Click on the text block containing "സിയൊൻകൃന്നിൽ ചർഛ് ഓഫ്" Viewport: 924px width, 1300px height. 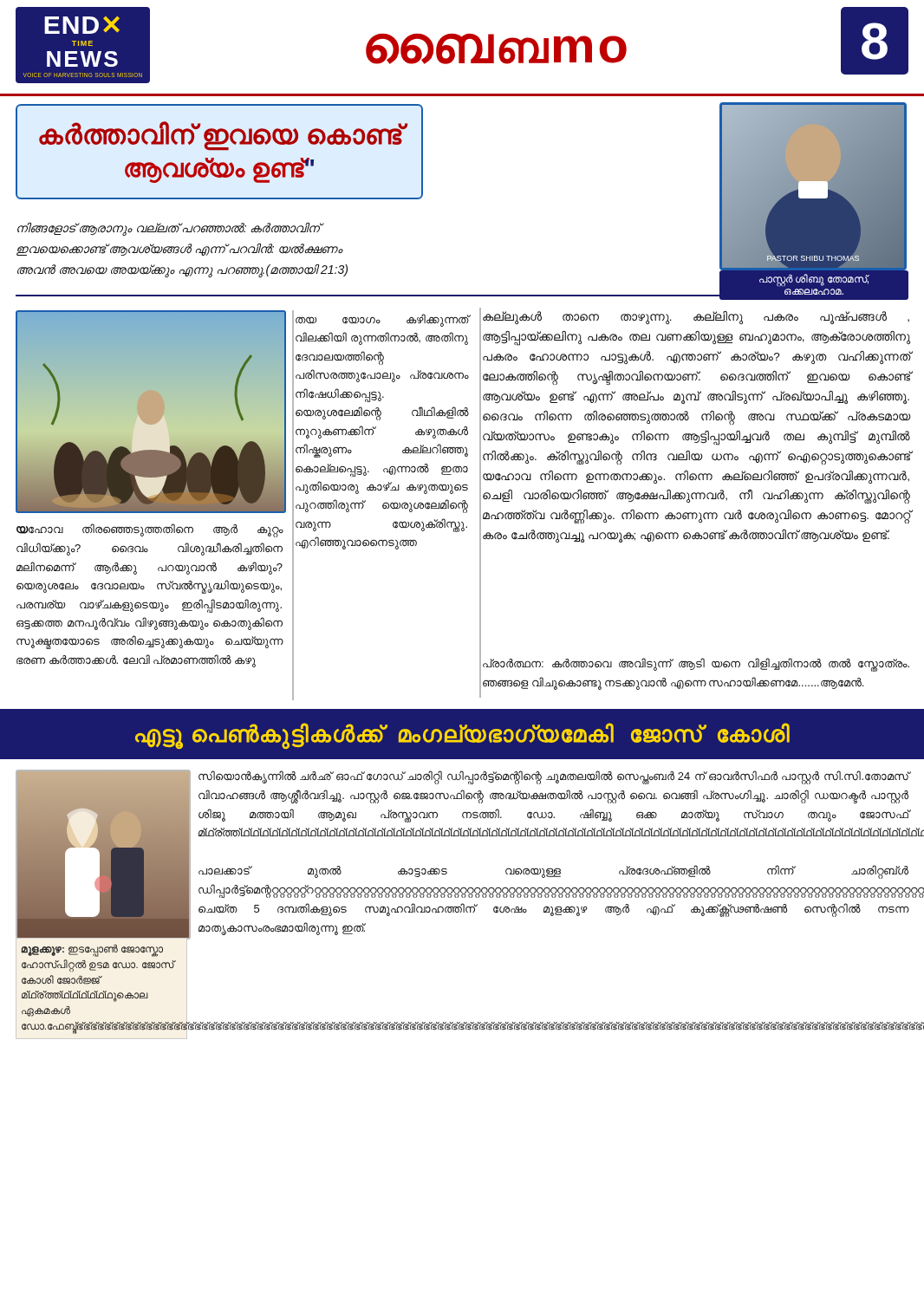click(x=553, y=777)
